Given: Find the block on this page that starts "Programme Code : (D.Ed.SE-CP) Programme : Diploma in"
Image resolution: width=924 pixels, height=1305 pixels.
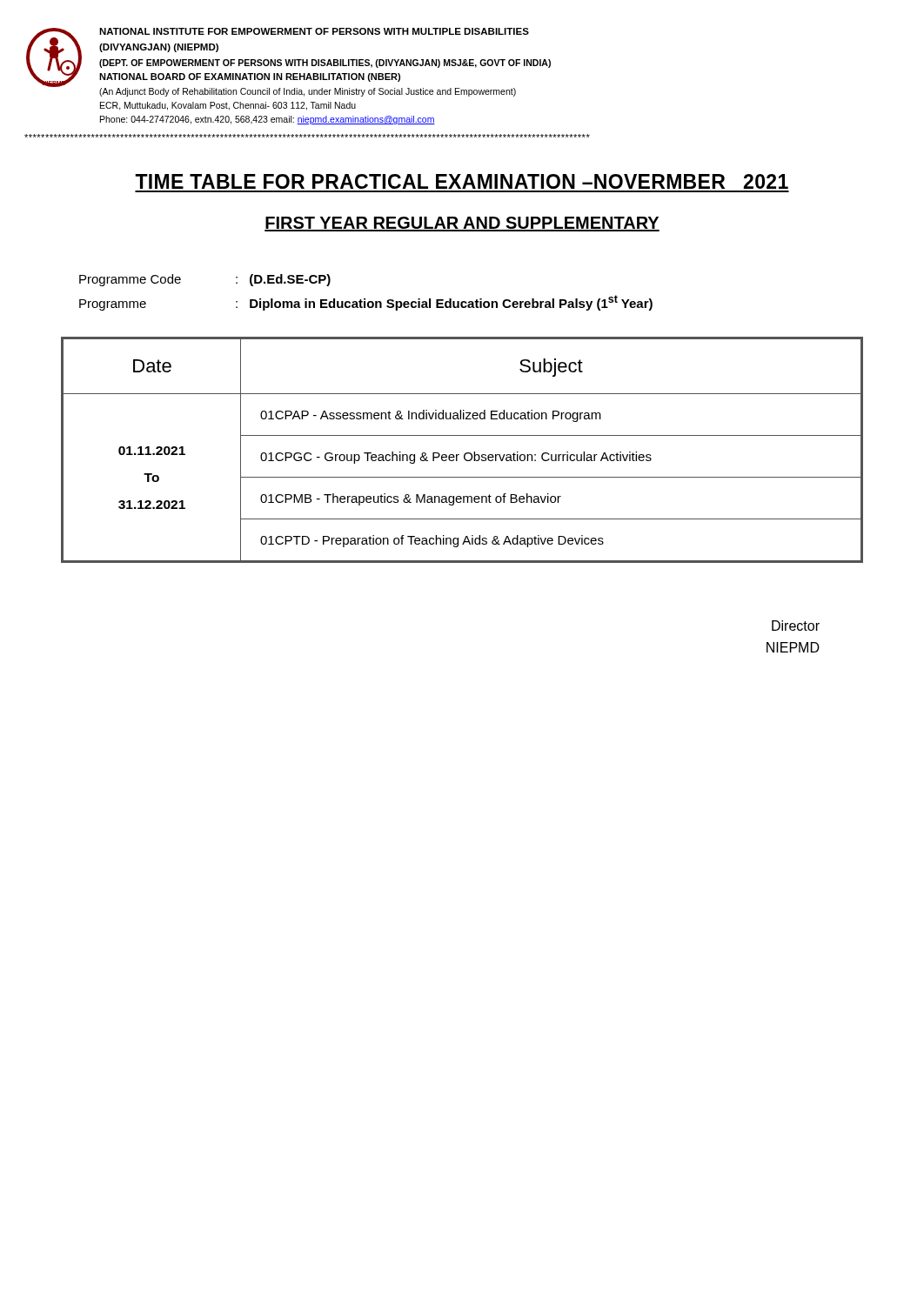Looking at the screenshot, I should click(x=501, y=291).
